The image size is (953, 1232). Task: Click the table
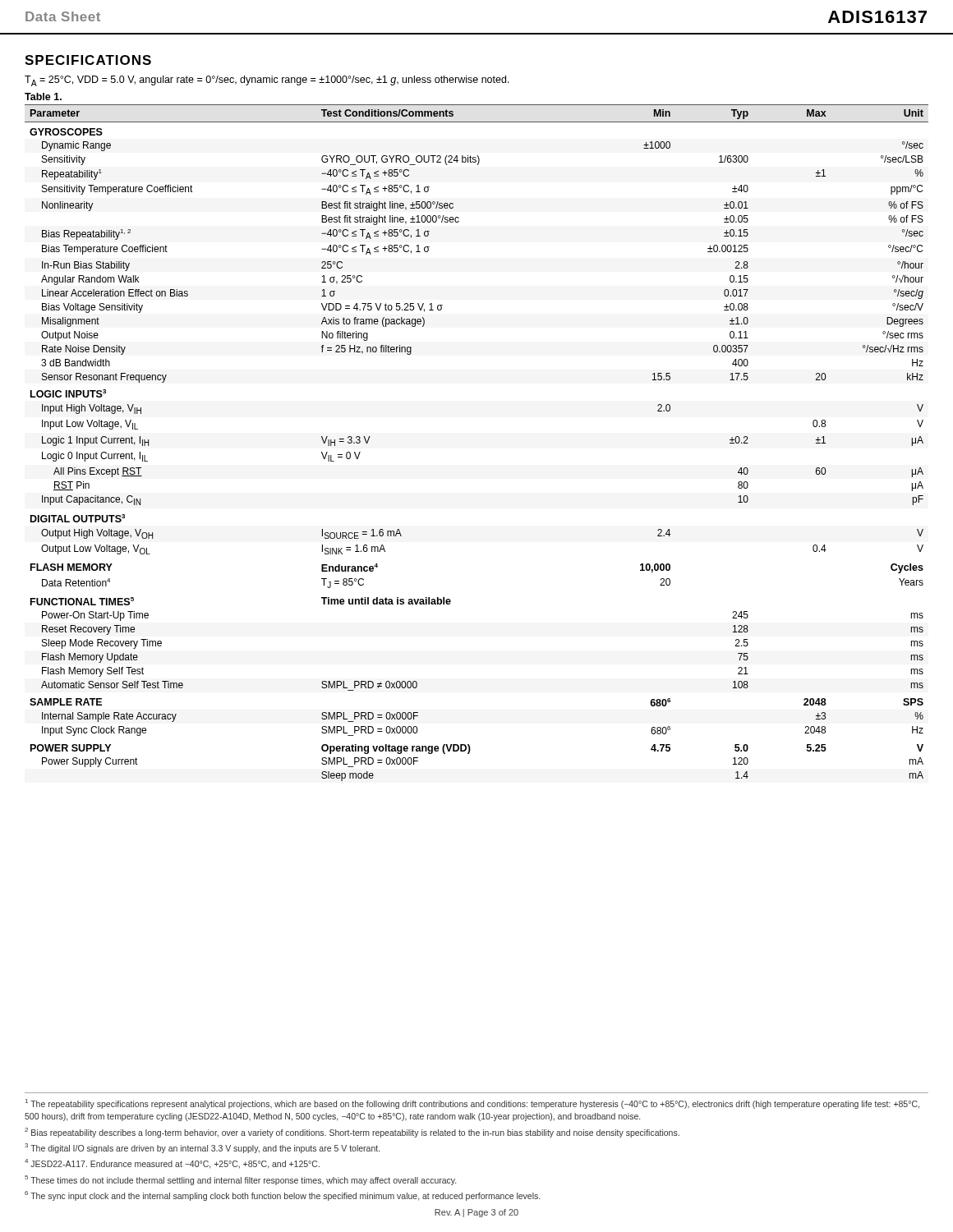click(476, 443)
